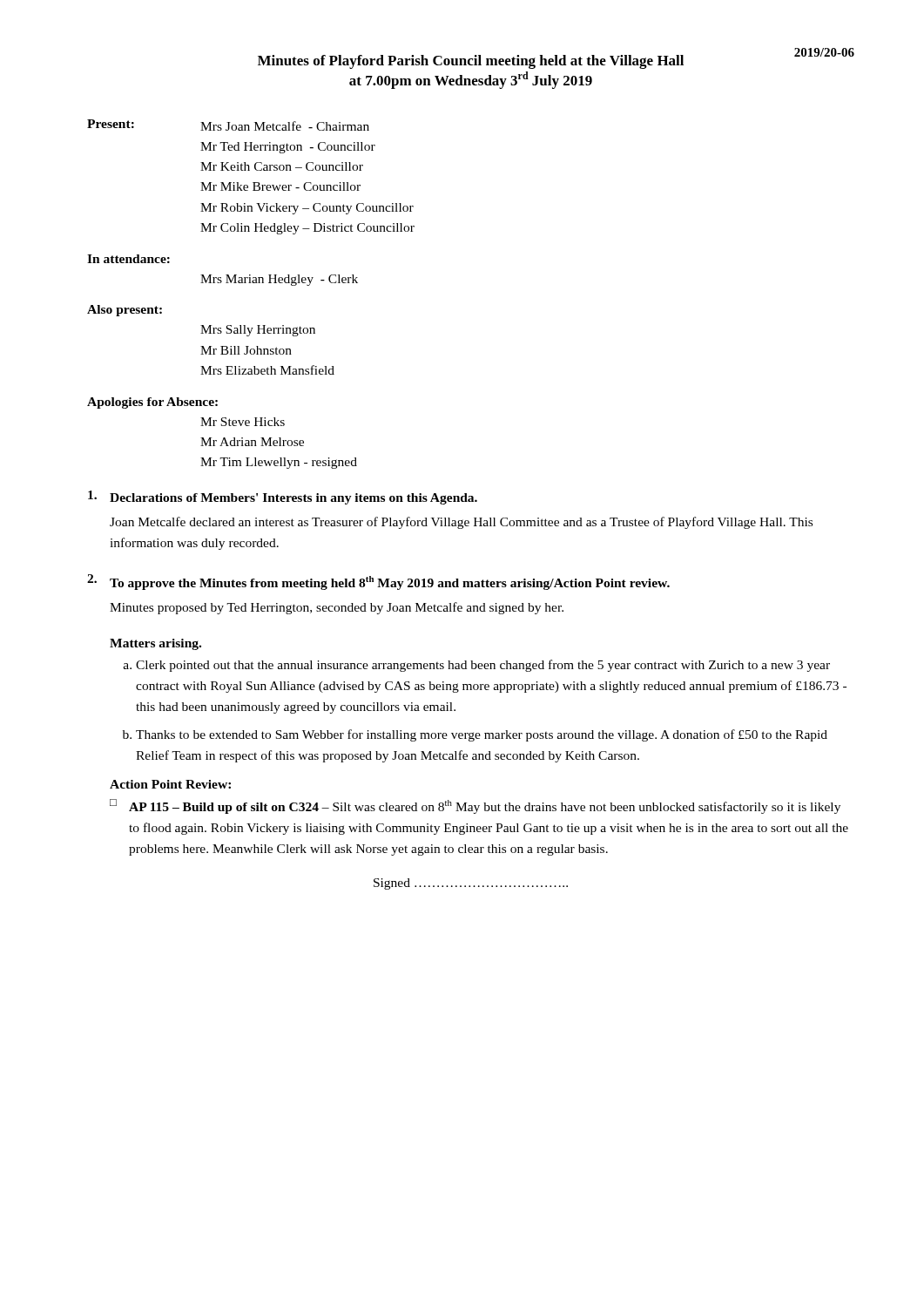Locate the text starting "In attendance: Mrs Marian Hedgley -"

[128, 259]
